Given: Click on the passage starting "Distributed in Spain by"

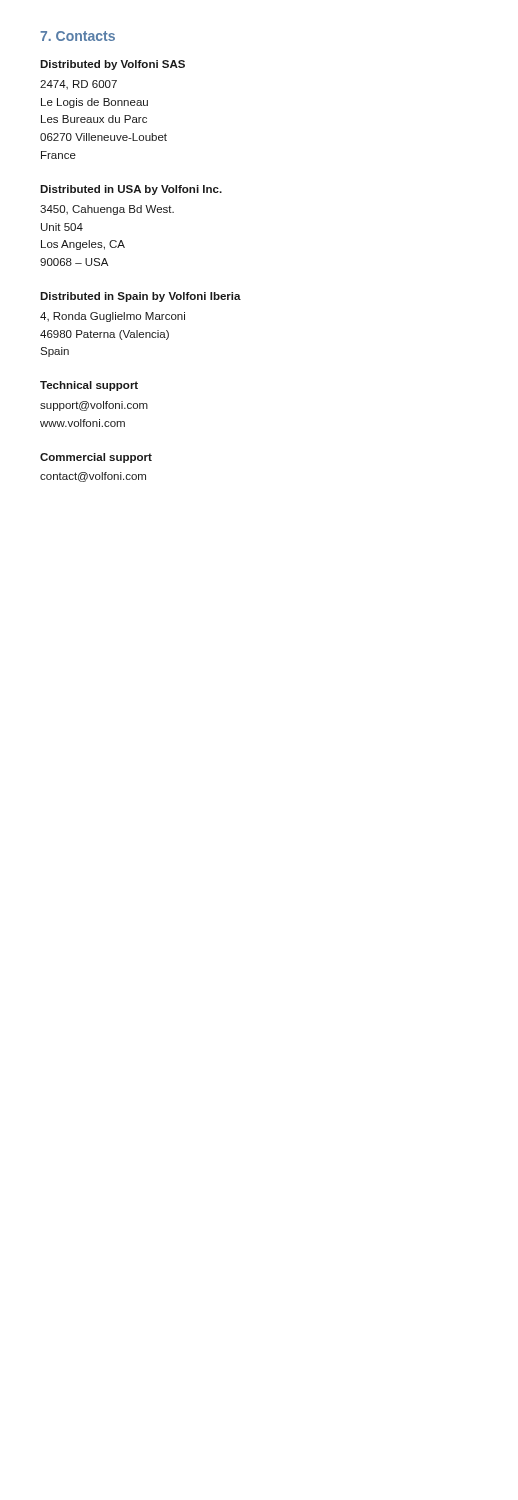Looking at the screenshot, I should point(140,297).
